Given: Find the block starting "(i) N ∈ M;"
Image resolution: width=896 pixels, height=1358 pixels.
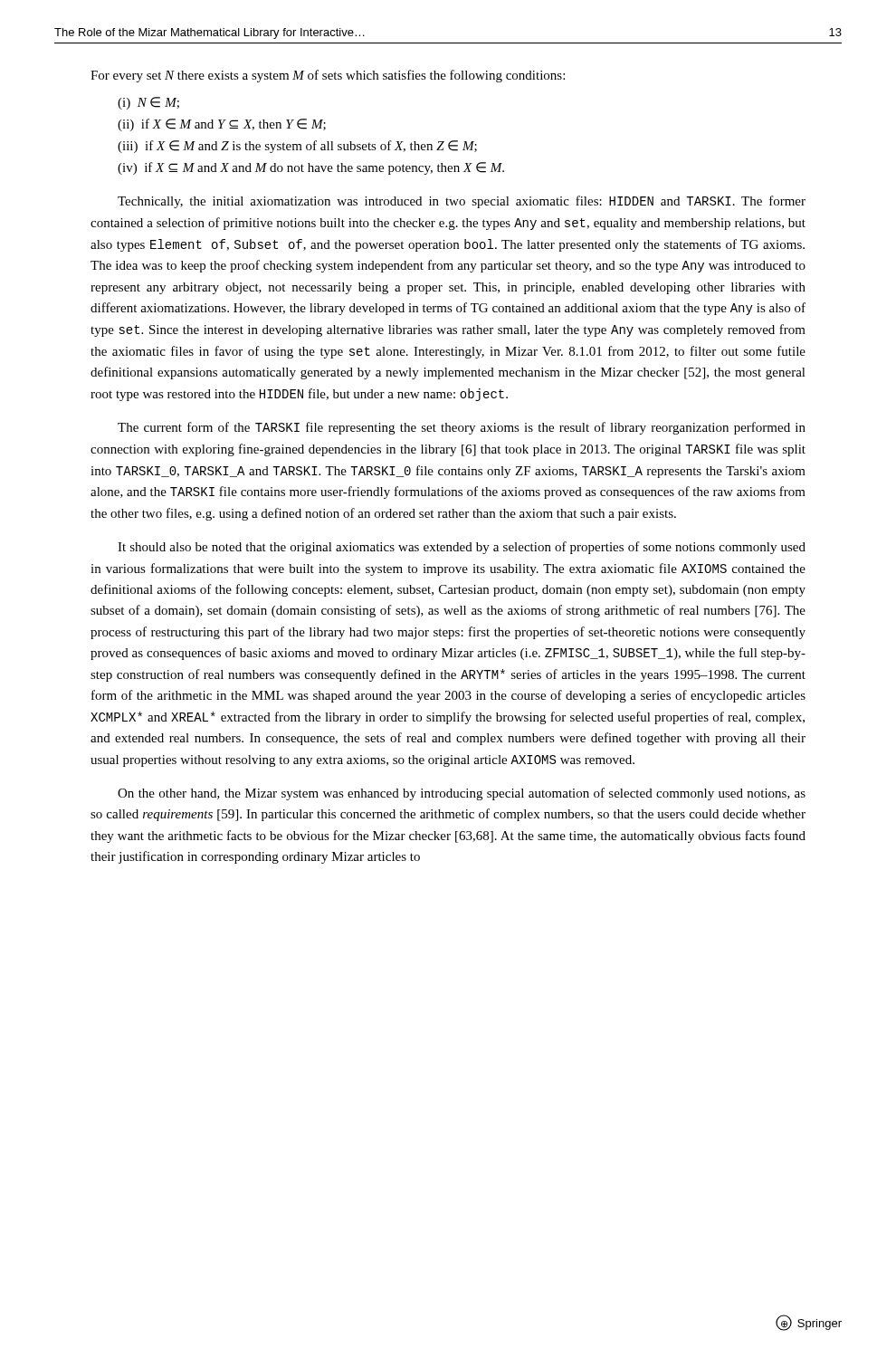Looking at the screenshot, I should (149, 103).
